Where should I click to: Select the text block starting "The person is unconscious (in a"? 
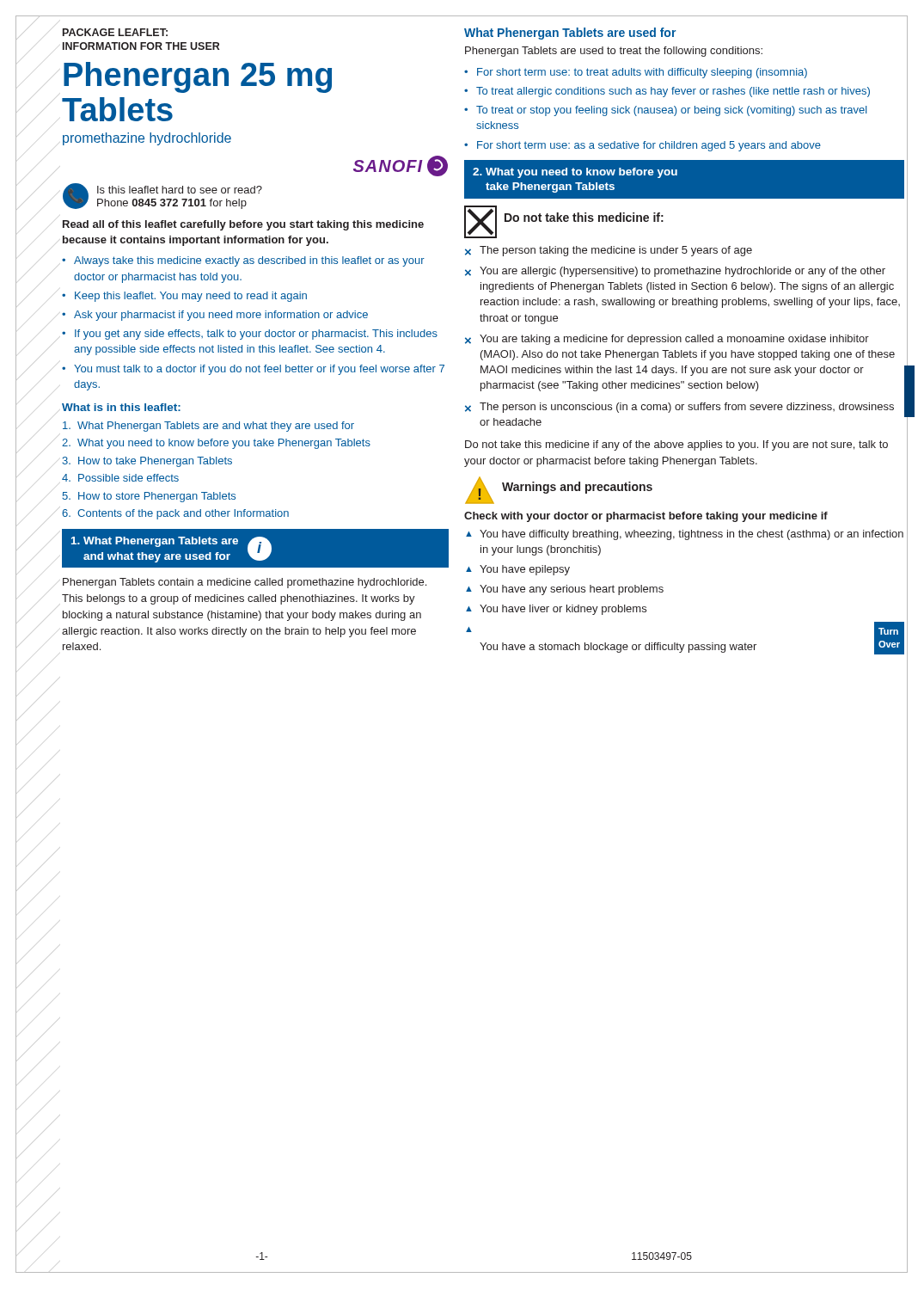click(687, 414)
